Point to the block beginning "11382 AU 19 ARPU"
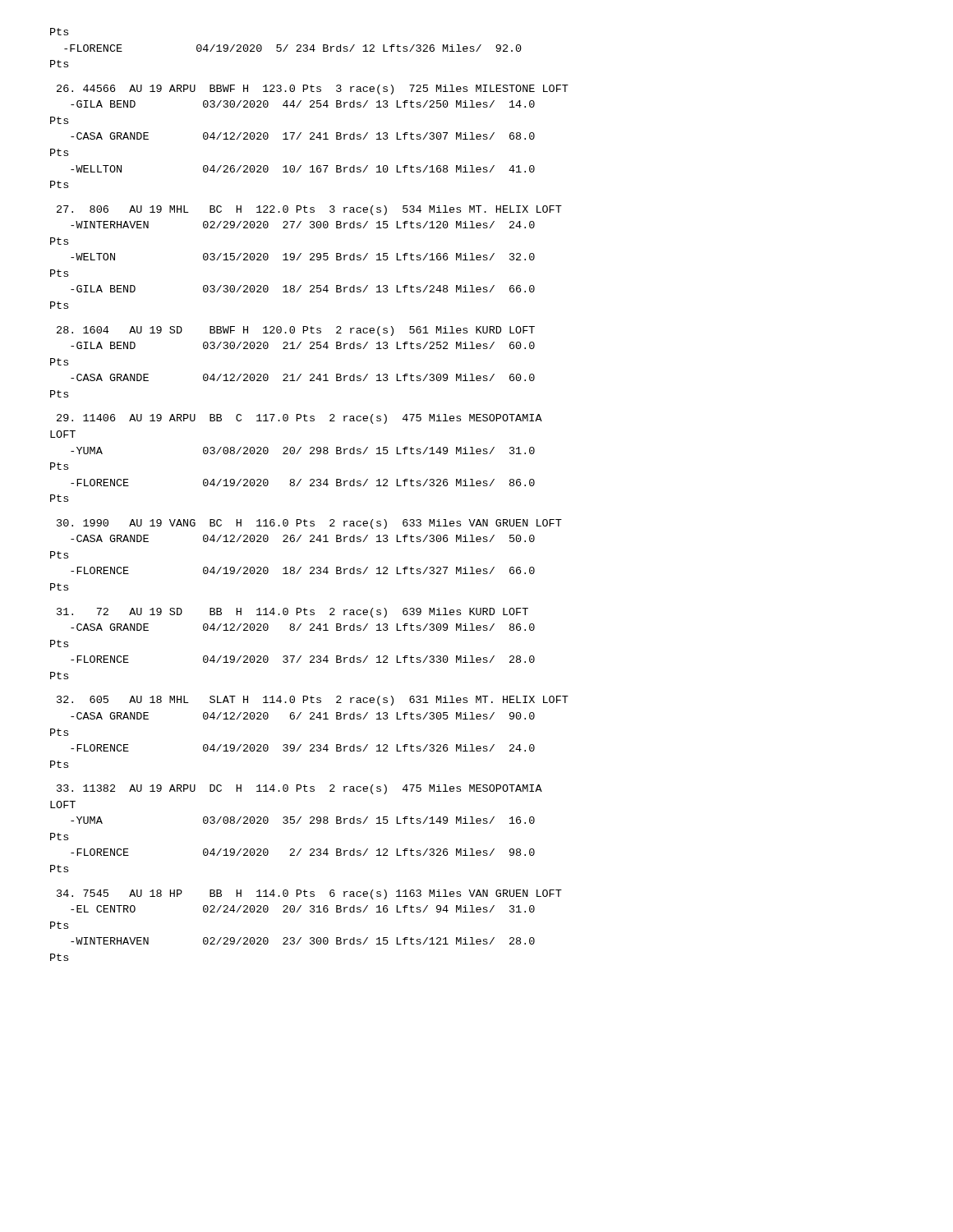 476,829
